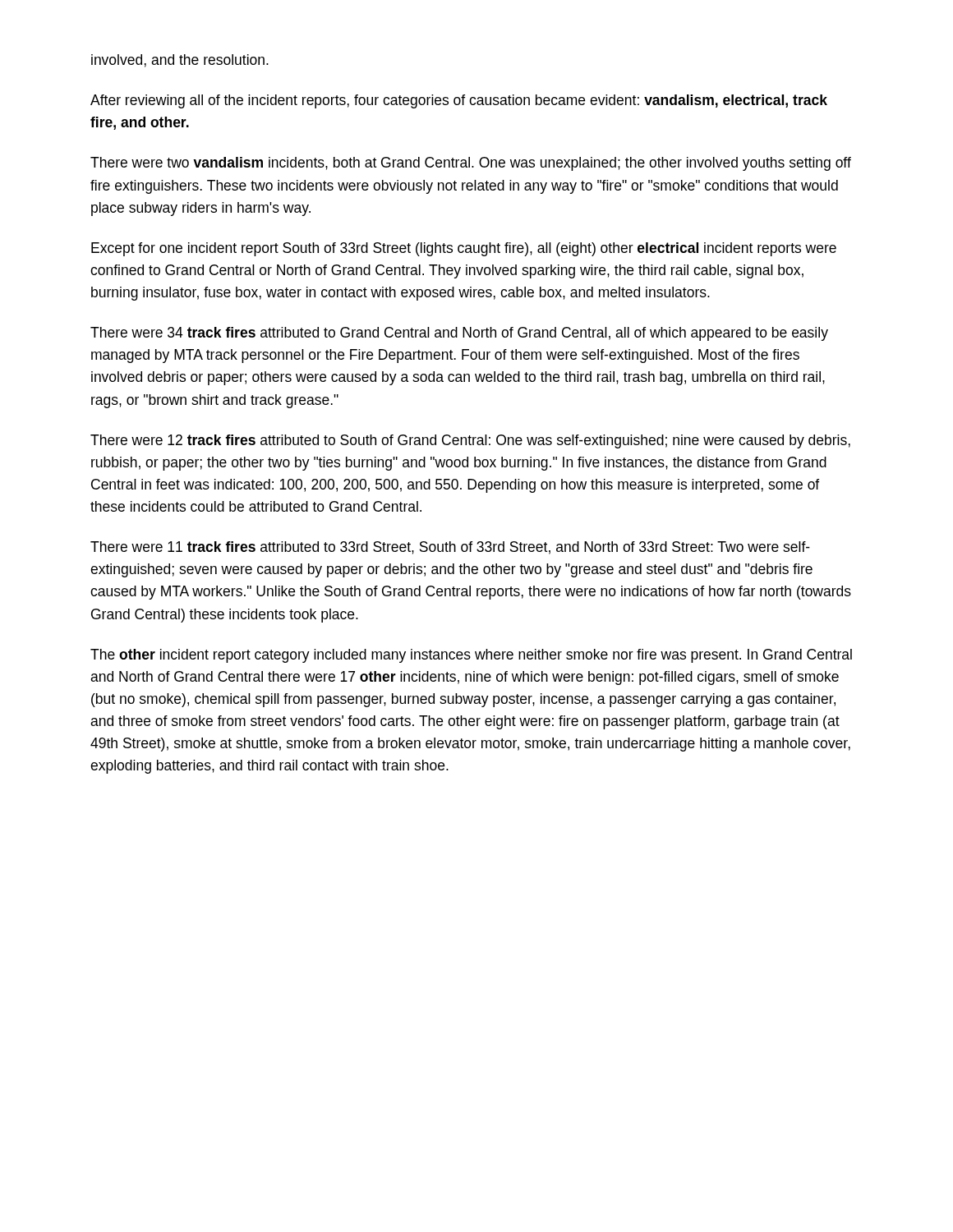Select the text block containing "There were 34 track fires"

[459, 366]
